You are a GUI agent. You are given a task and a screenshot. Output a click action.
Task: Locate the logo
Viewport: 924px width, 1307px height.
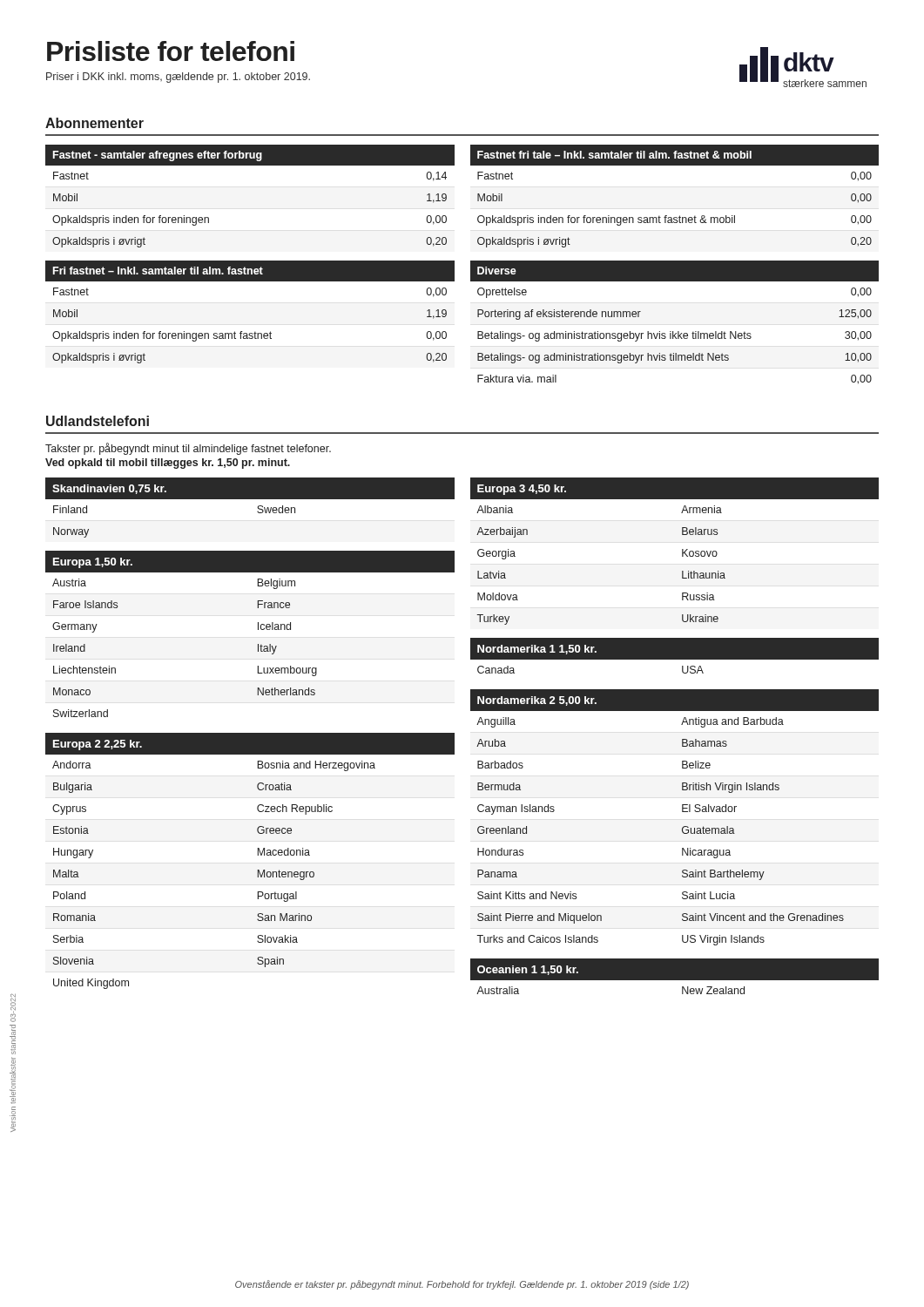click(x=809, y=68)
